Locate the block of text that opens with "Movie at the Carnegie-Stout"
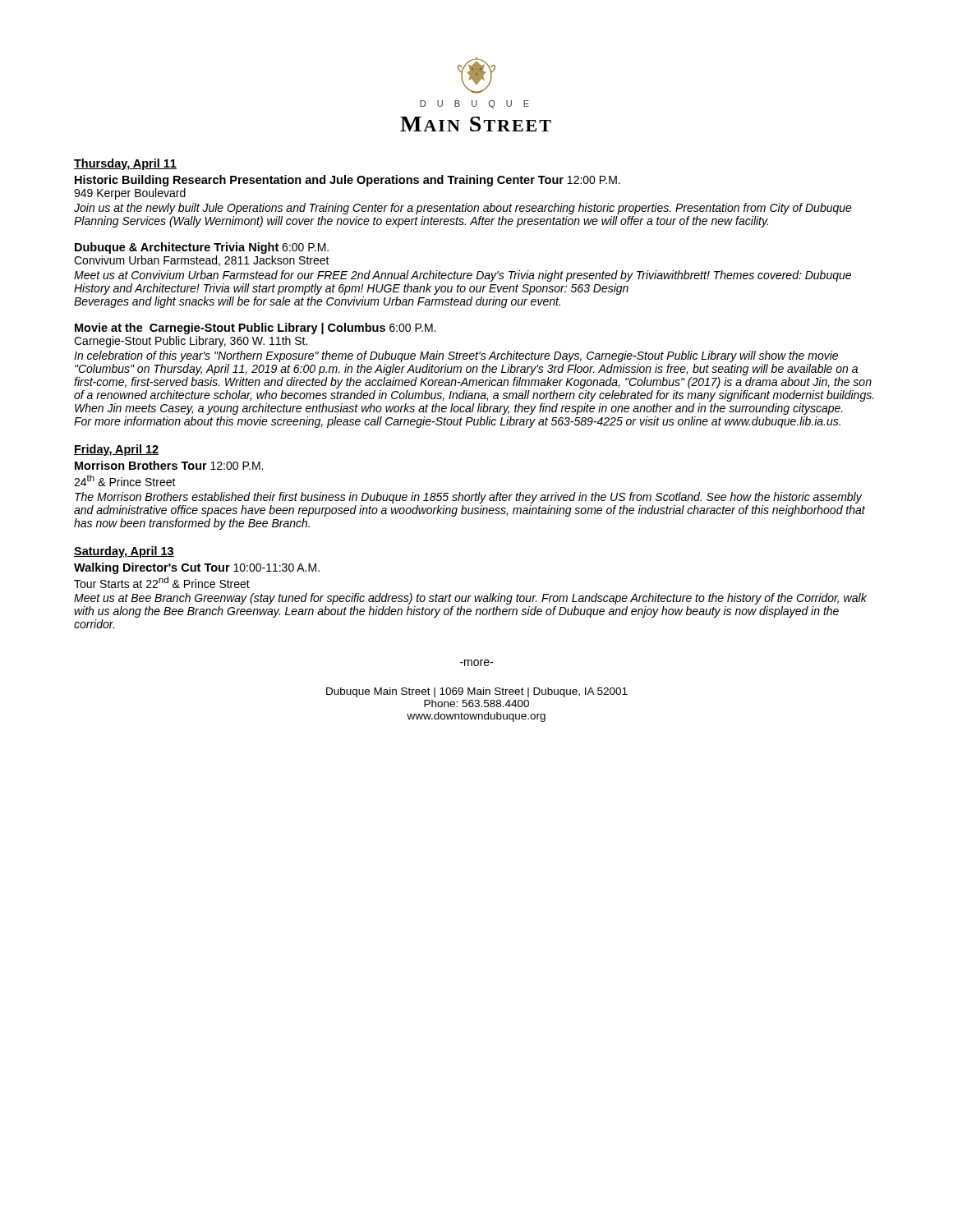Image resolution: width=953 pixels, height=1232 pixels. (476, 375)
